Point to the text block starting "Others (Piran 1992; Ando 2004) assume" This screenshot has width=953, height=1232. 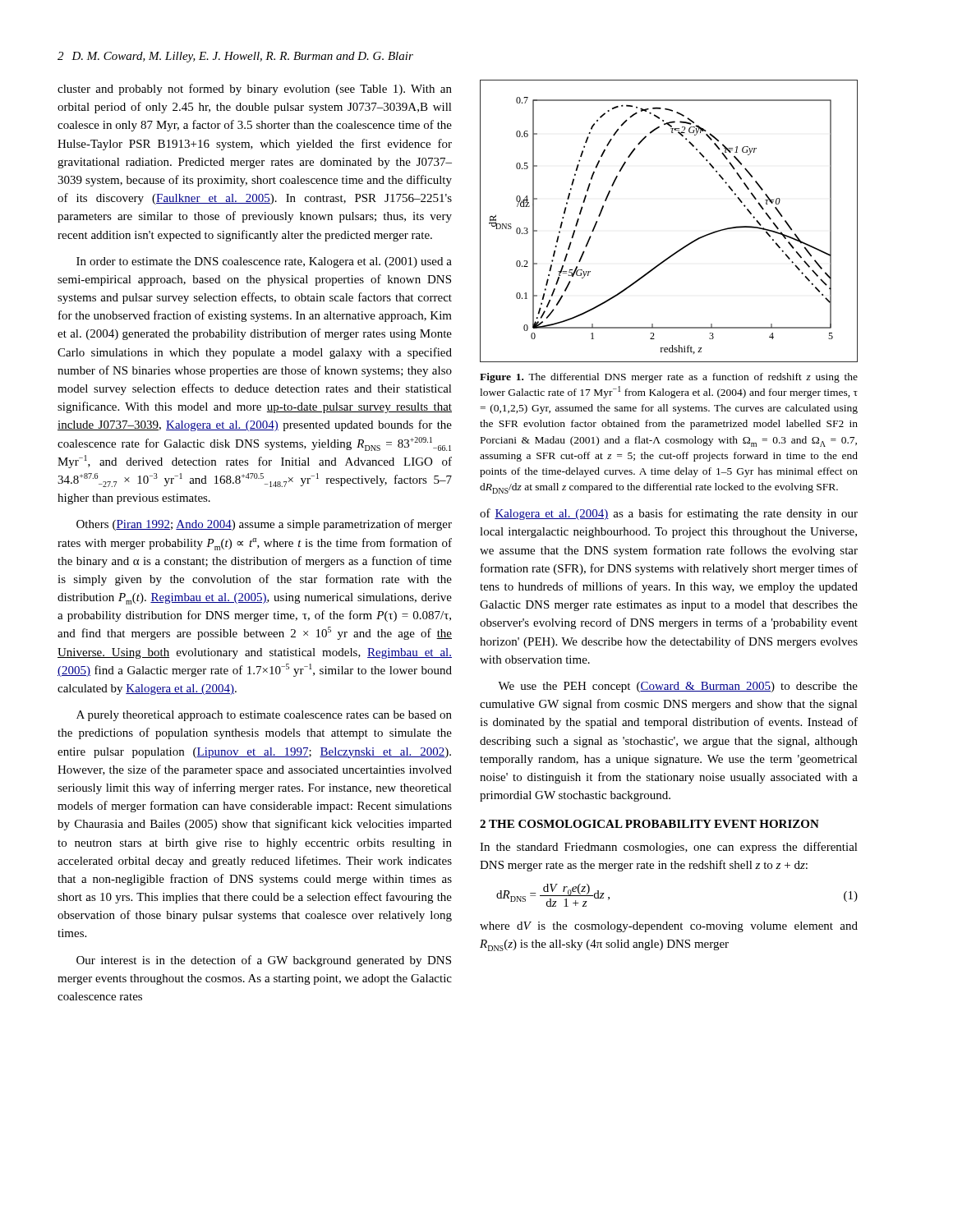click(255, 606)
